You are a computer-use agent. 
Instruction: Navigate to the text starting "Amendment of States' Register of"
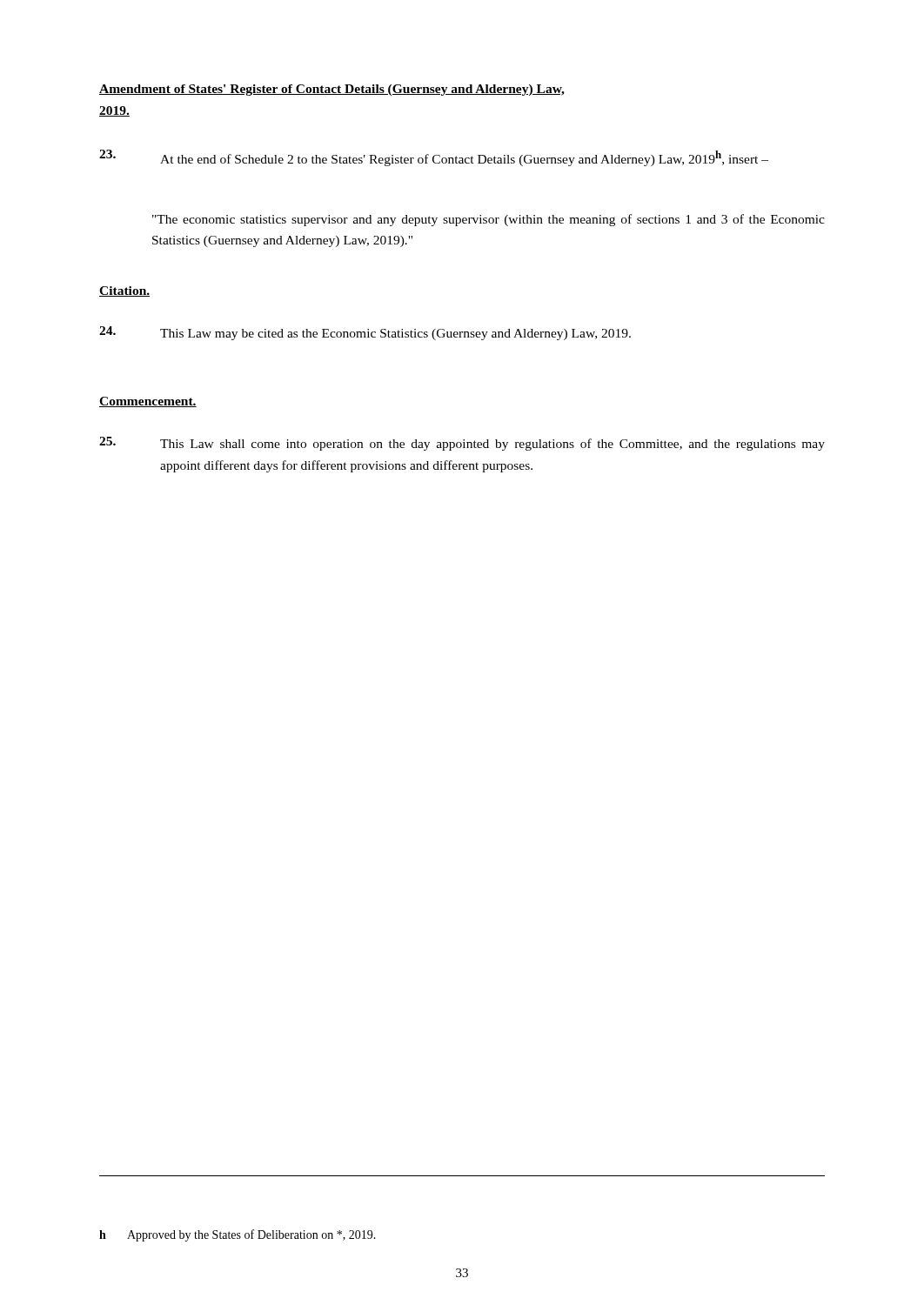(332, 99)
